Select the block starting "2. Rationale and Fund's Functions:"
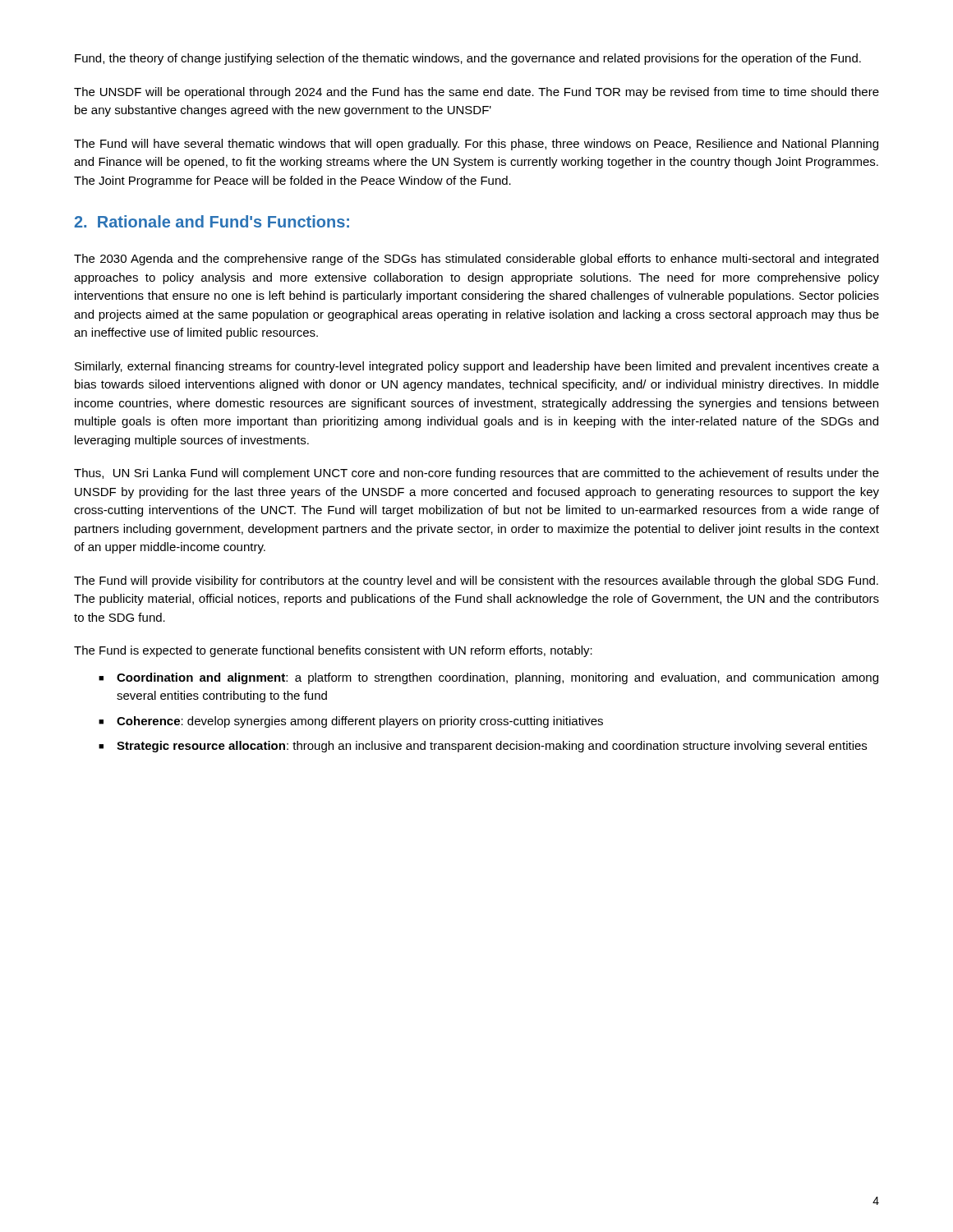The height and width of the screenshot is (1232, 953). [x=212, y=222]
